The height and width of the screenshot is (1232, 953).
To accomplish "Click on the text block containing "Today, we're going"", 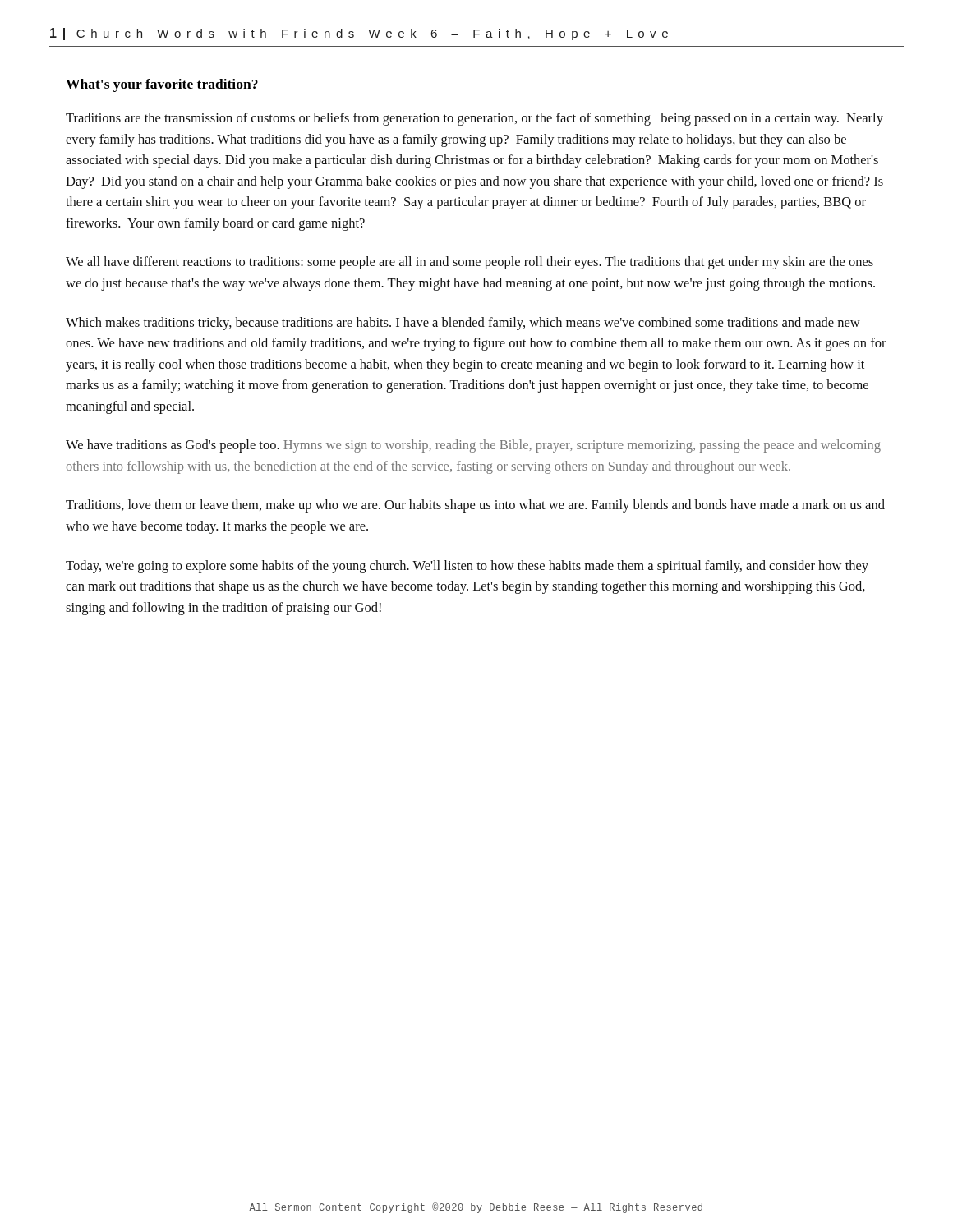I will click(x=467, y=586).
